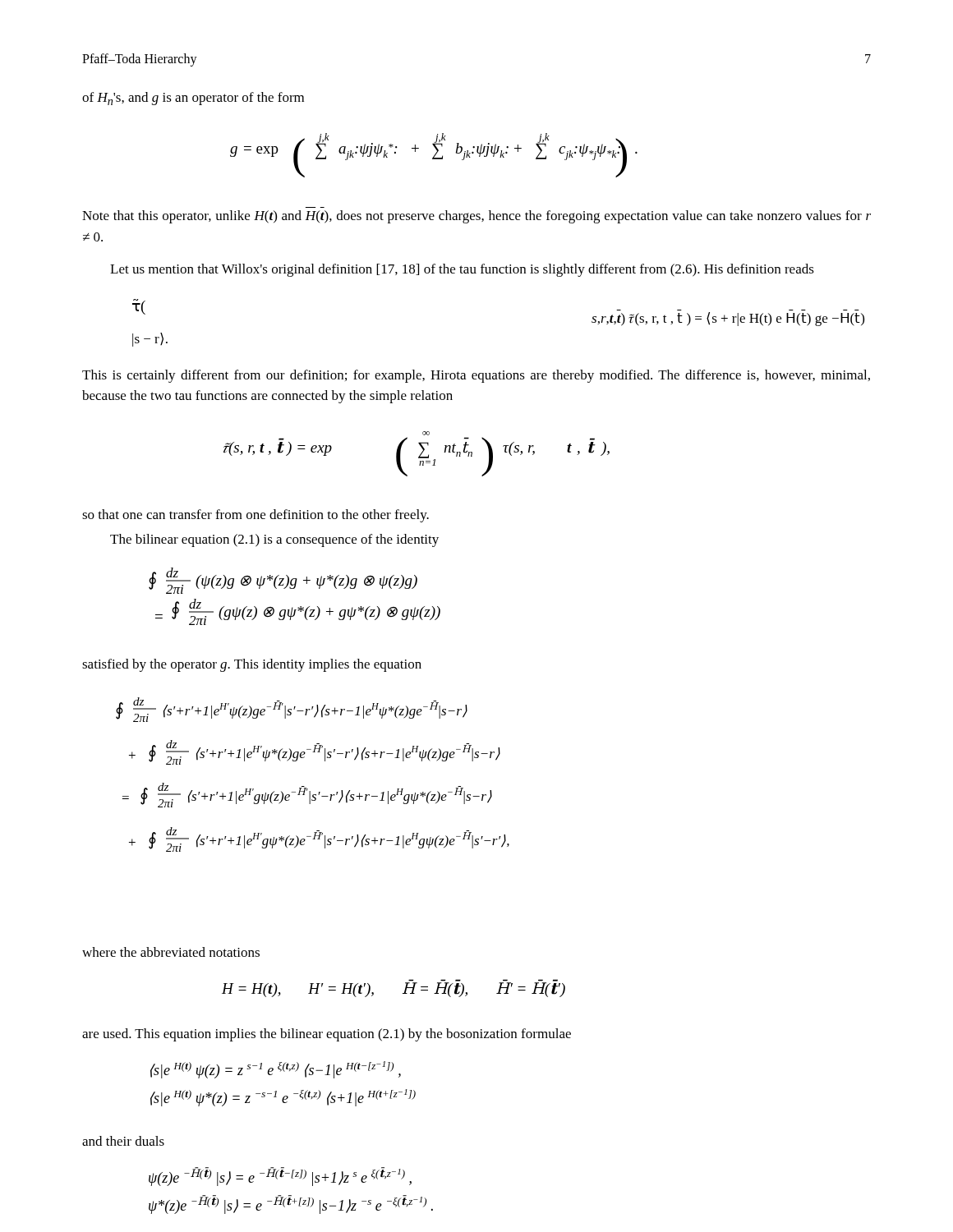Click where it says "where the abbreviated notations"
The height and width of the screenshot is (1232, 953).
(x=171, y=952)
